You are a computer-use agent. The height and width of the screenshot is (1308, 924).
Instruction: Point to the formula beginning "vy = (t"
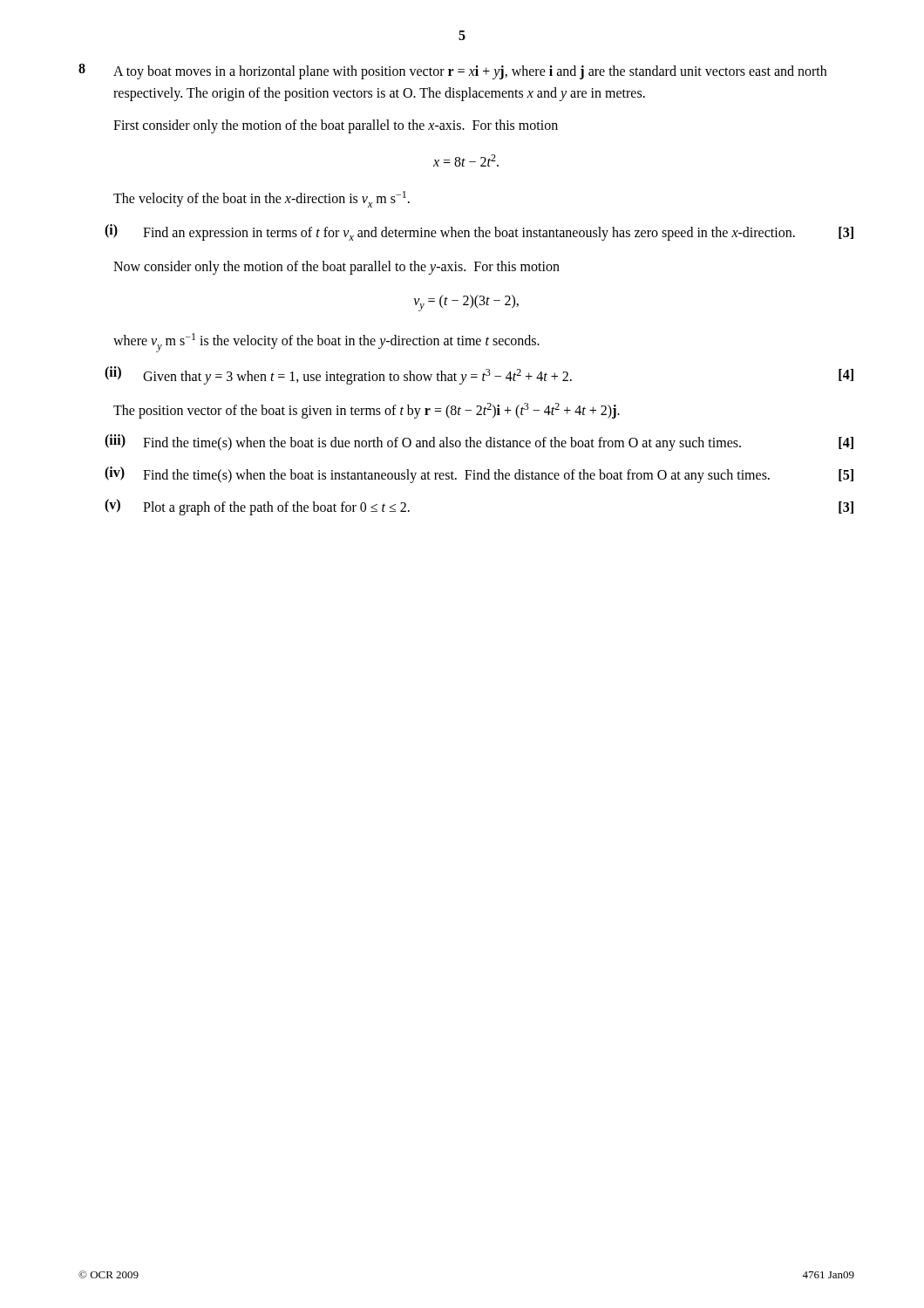466,303
